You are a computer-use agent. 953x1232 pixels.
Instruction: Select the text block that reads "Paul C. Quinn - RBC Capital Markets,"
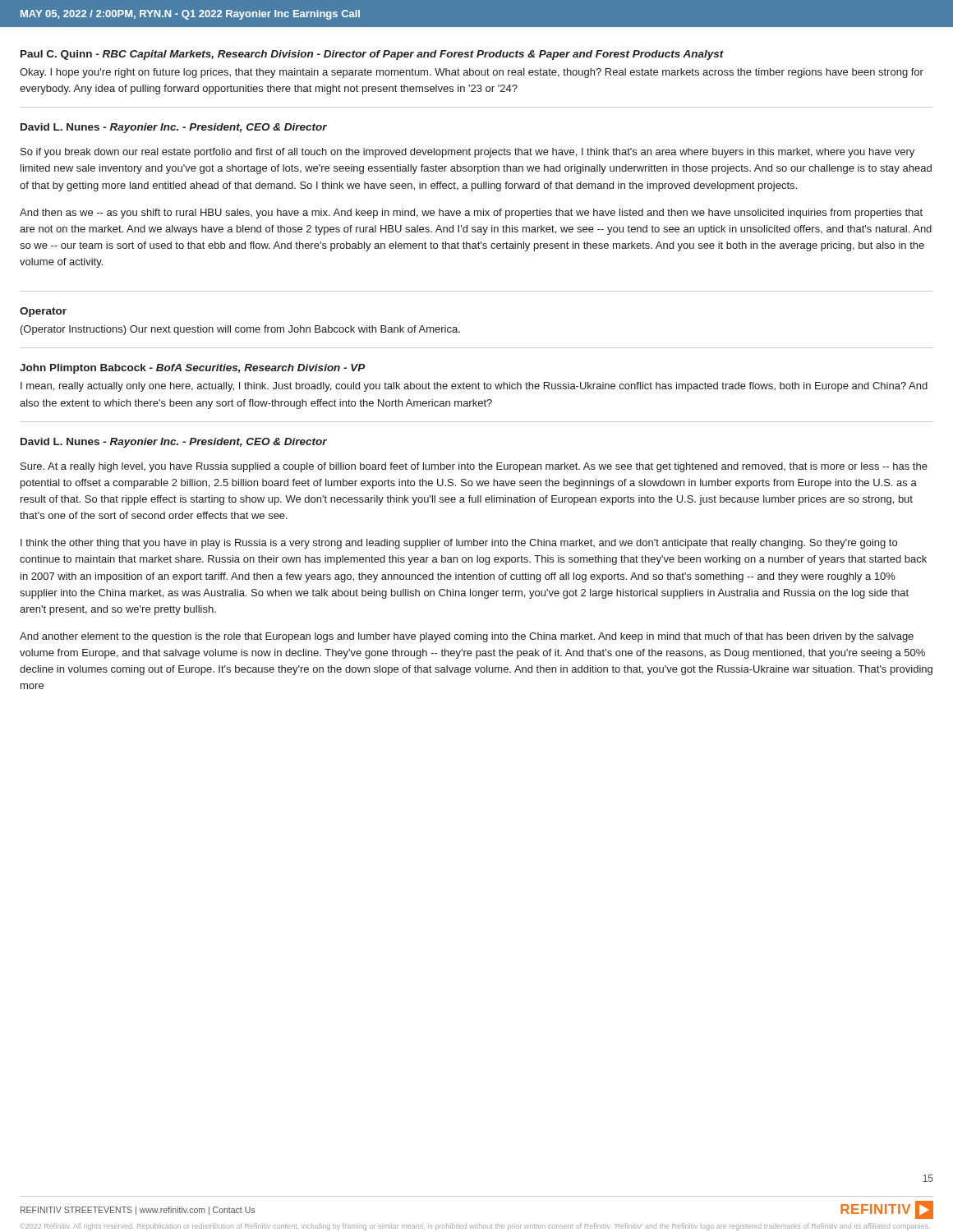tap(476, 72)
